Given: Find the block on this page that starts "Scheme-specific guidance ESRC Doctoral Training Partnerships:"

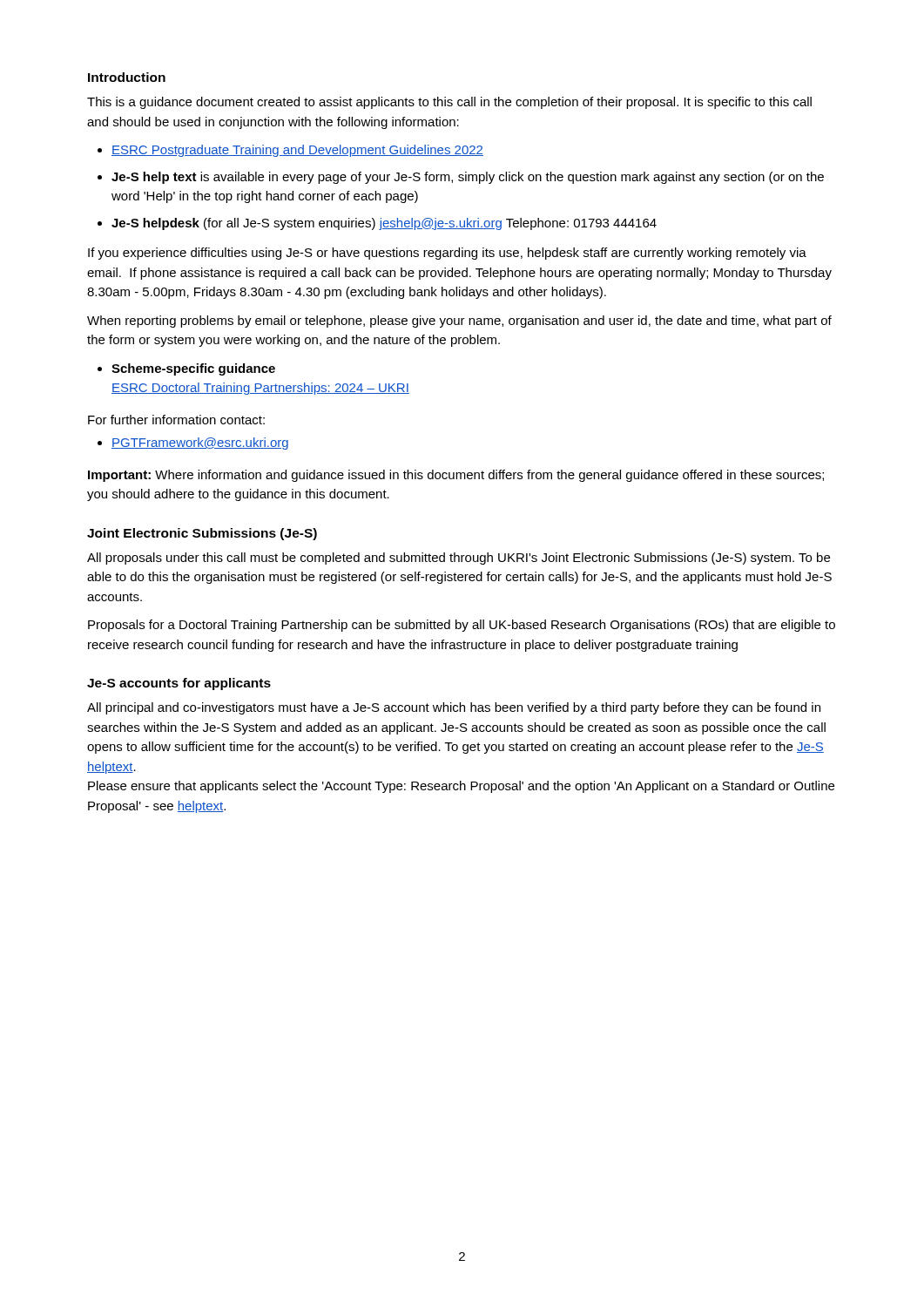Looking at the screenshot, I should (x=260, y=378).
